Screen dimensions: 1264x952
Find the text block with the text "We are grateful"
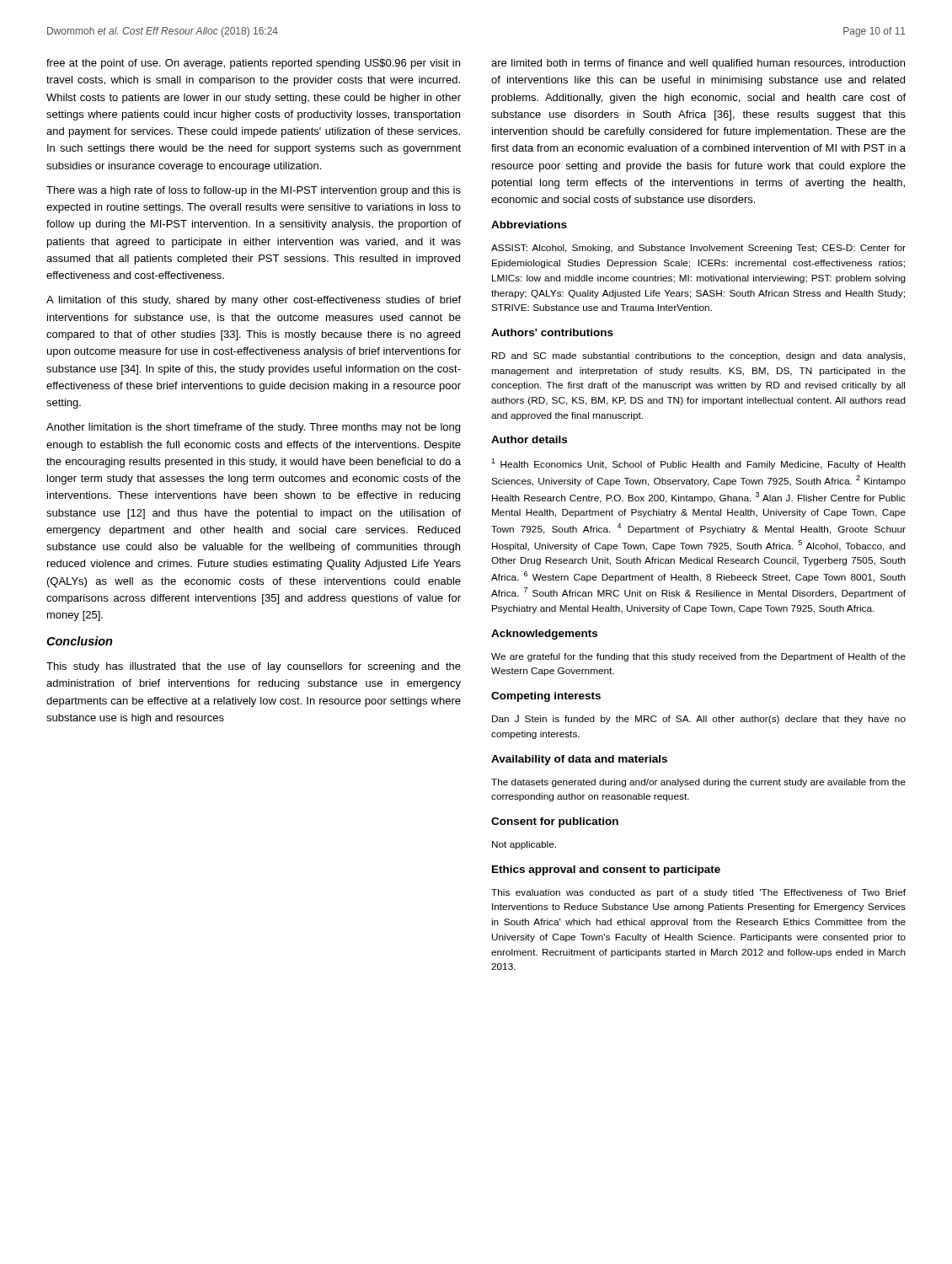pos(698,664)
